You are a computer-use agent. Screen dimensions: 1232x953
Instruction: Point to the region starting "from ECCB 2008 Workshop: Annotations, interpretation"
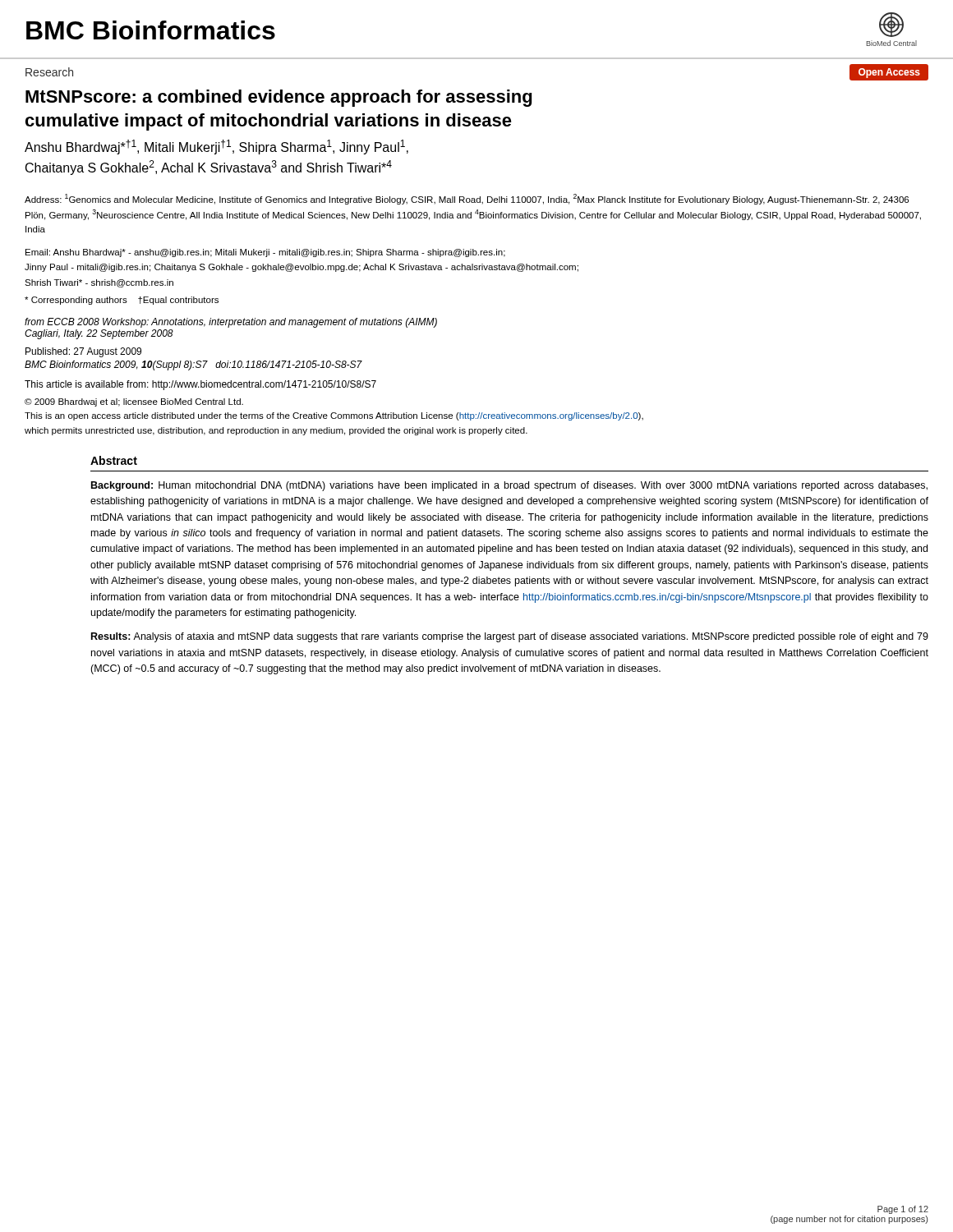click(231, 328)
